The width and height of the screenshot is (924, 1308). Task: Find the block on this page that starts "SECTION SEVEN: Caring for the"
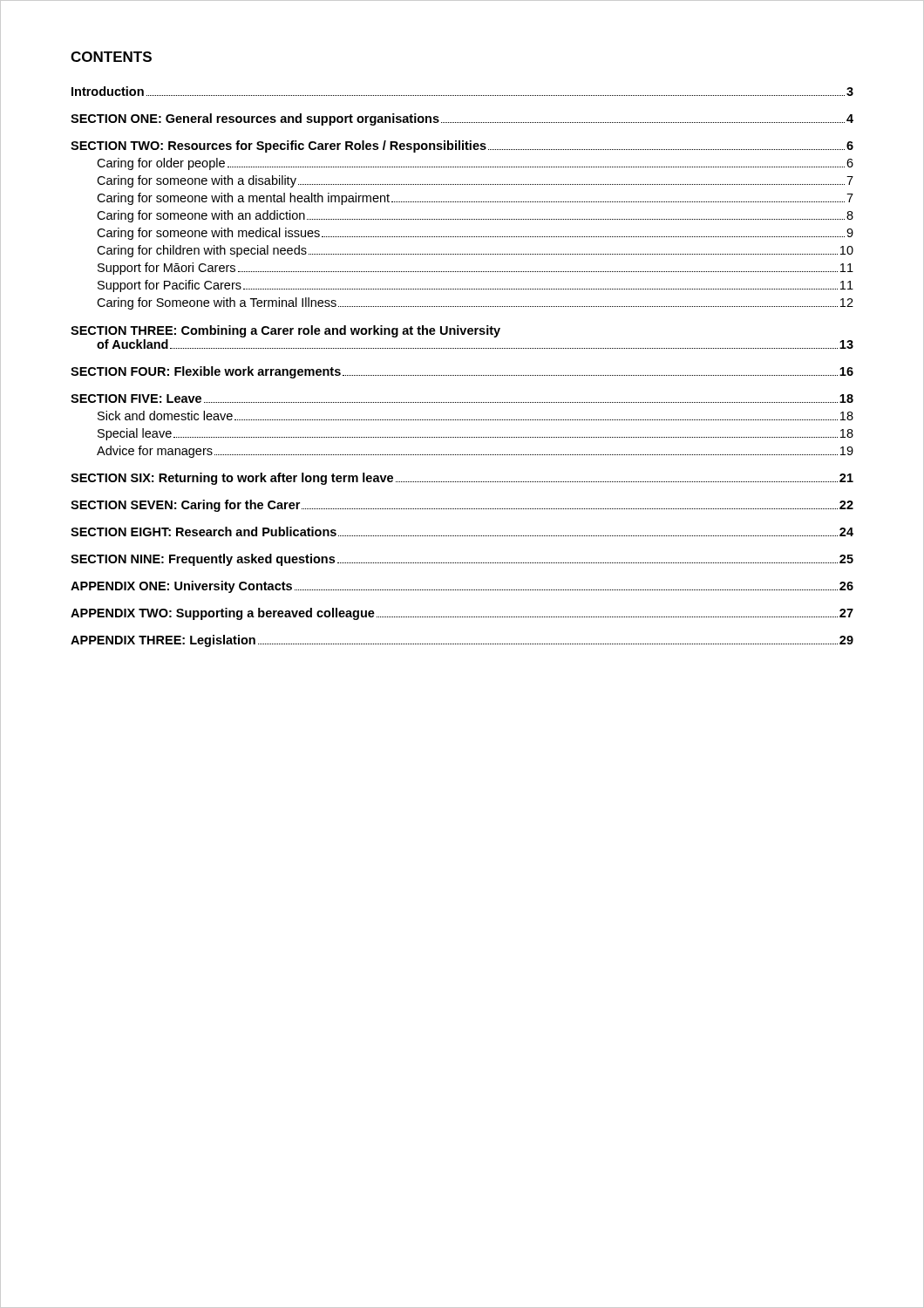coord(462,505)
